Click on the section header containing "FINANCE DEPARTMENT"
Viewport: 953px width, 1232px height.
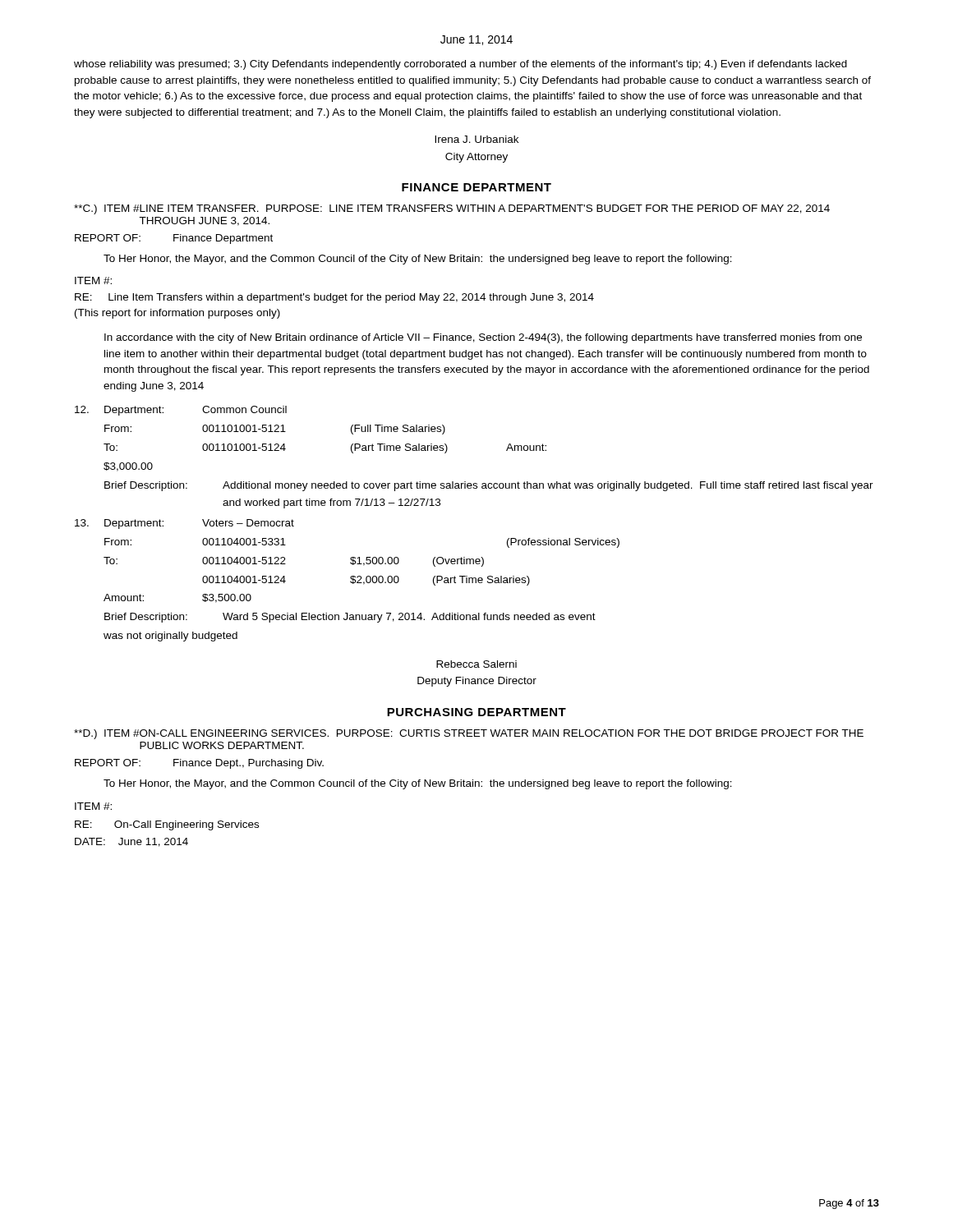pyautogui.click(x=476, y=187)
